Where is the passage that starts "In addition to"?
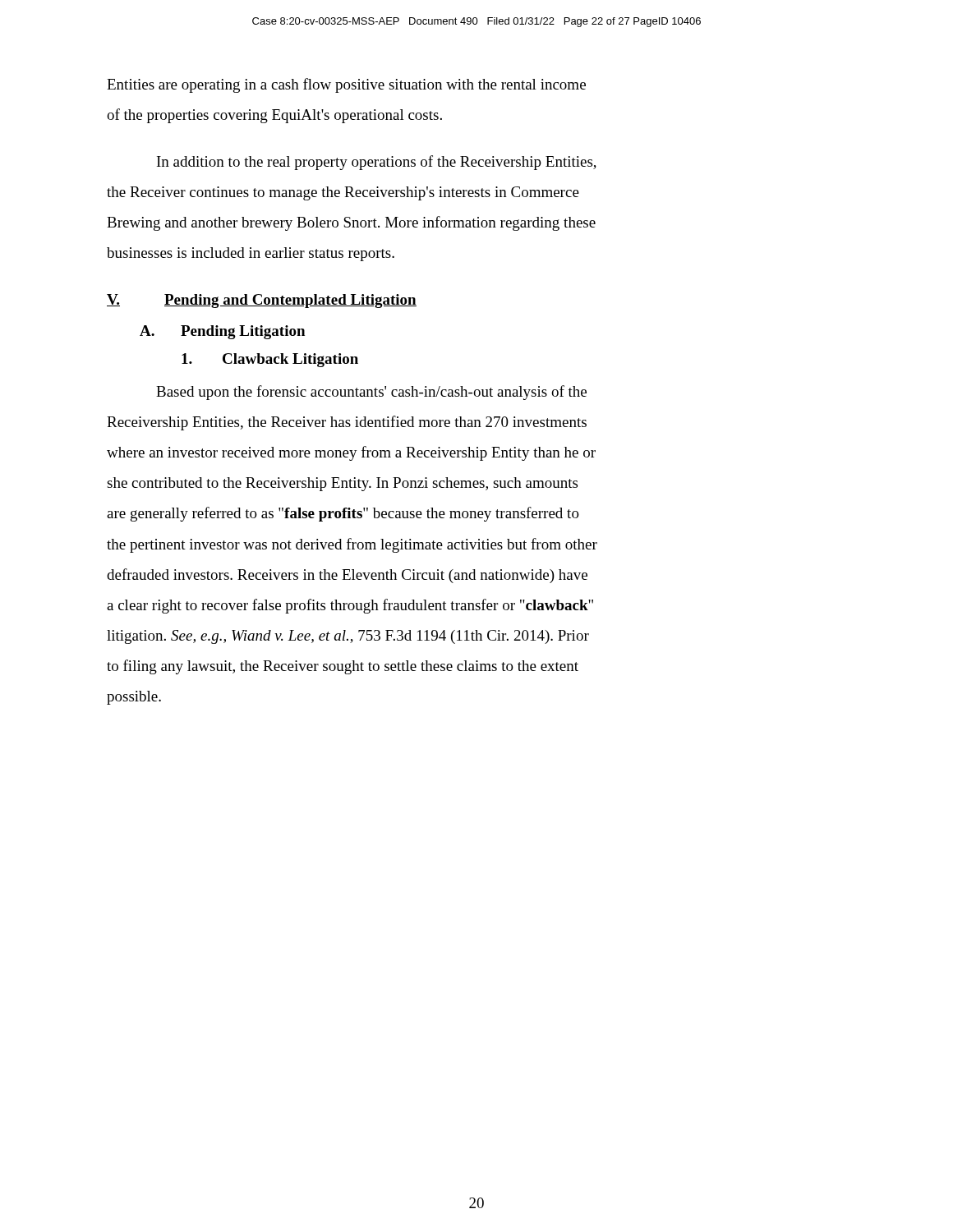This screenshot has width=953, height=1232. click(x=476, y=207)
